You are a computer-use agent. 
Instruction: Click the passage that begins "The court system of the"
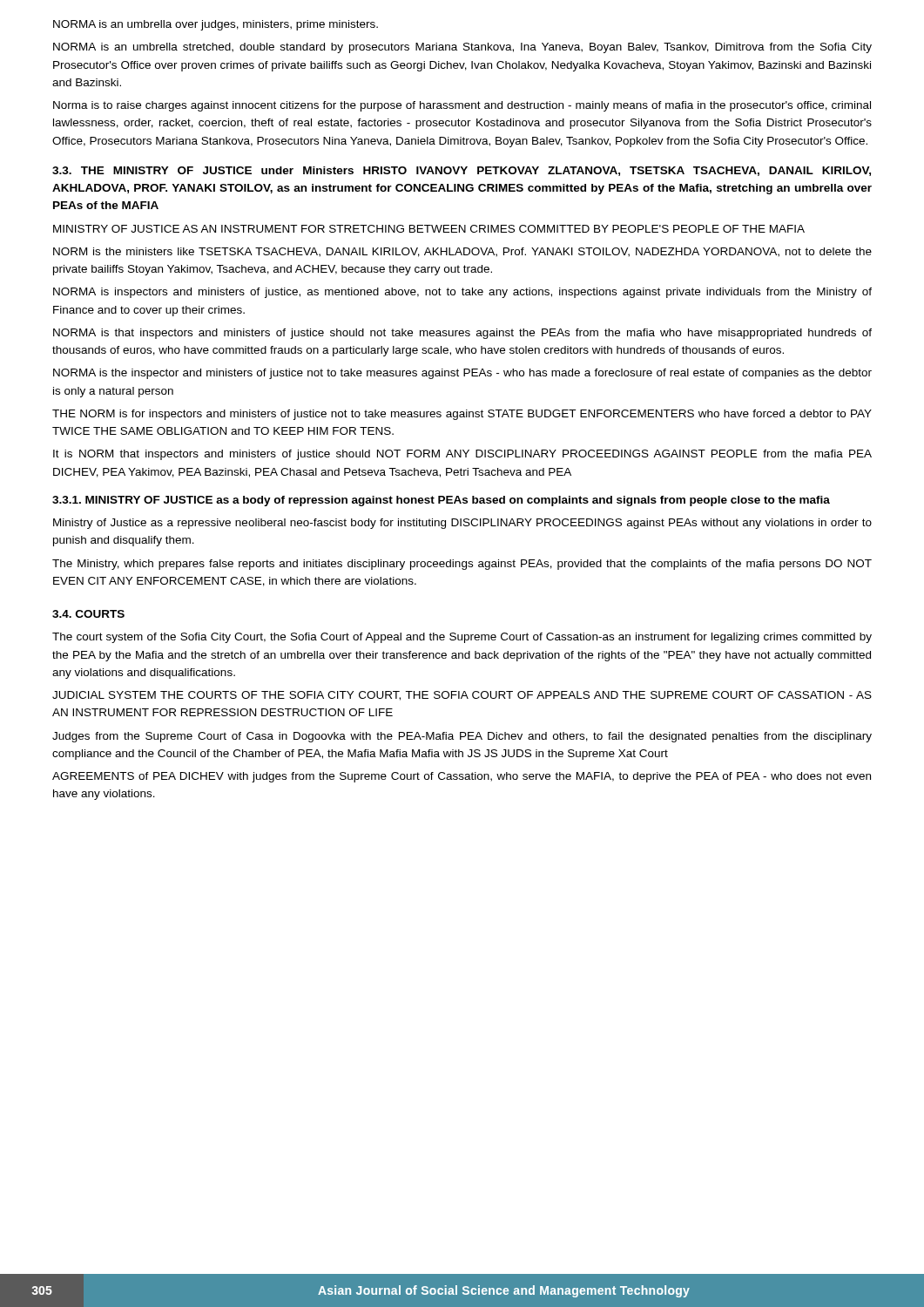coord(462,654)
